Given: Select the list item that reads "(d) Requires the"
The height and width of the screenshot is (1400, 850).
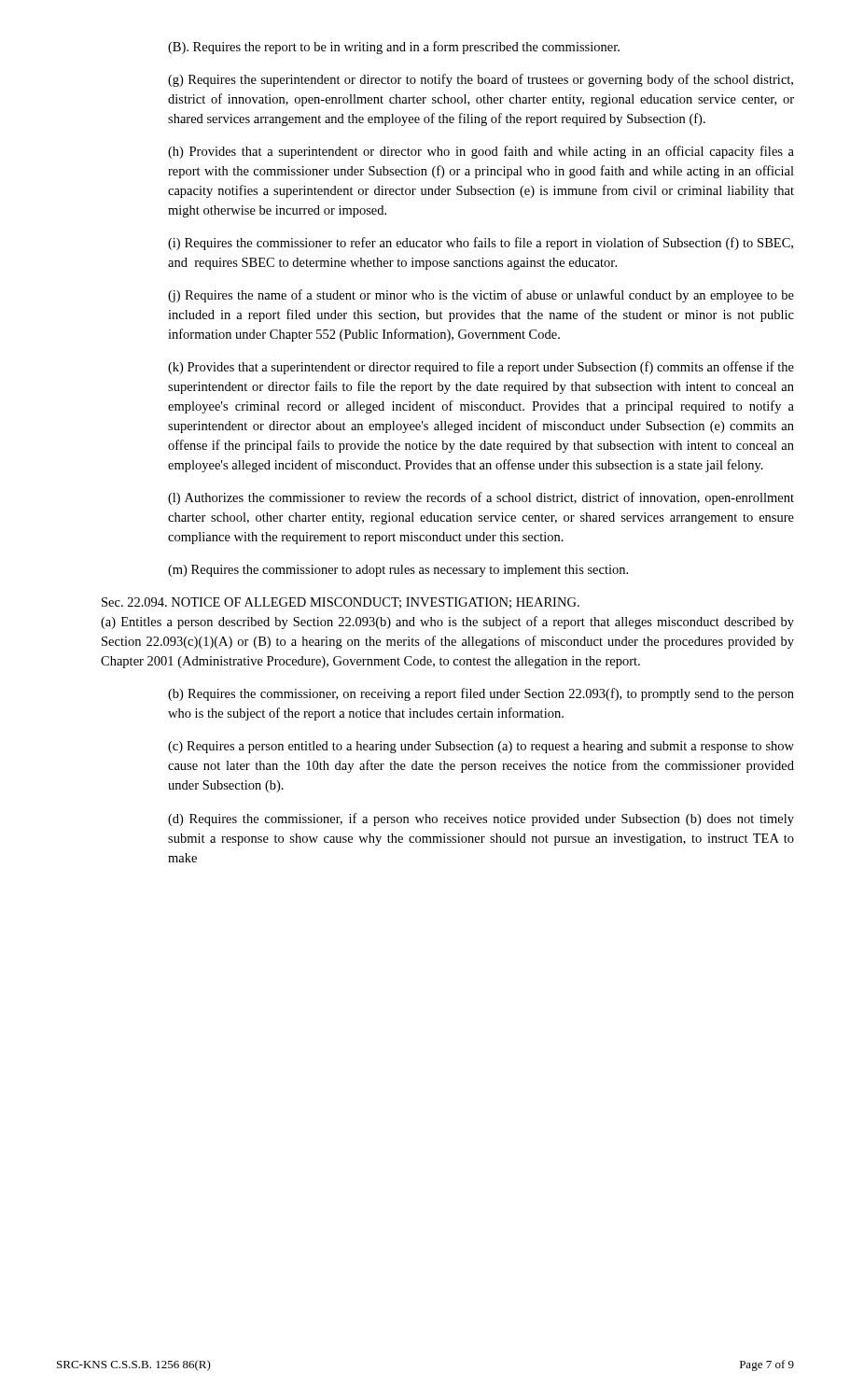Looking at the screenshot, I should tap(481, 838).
